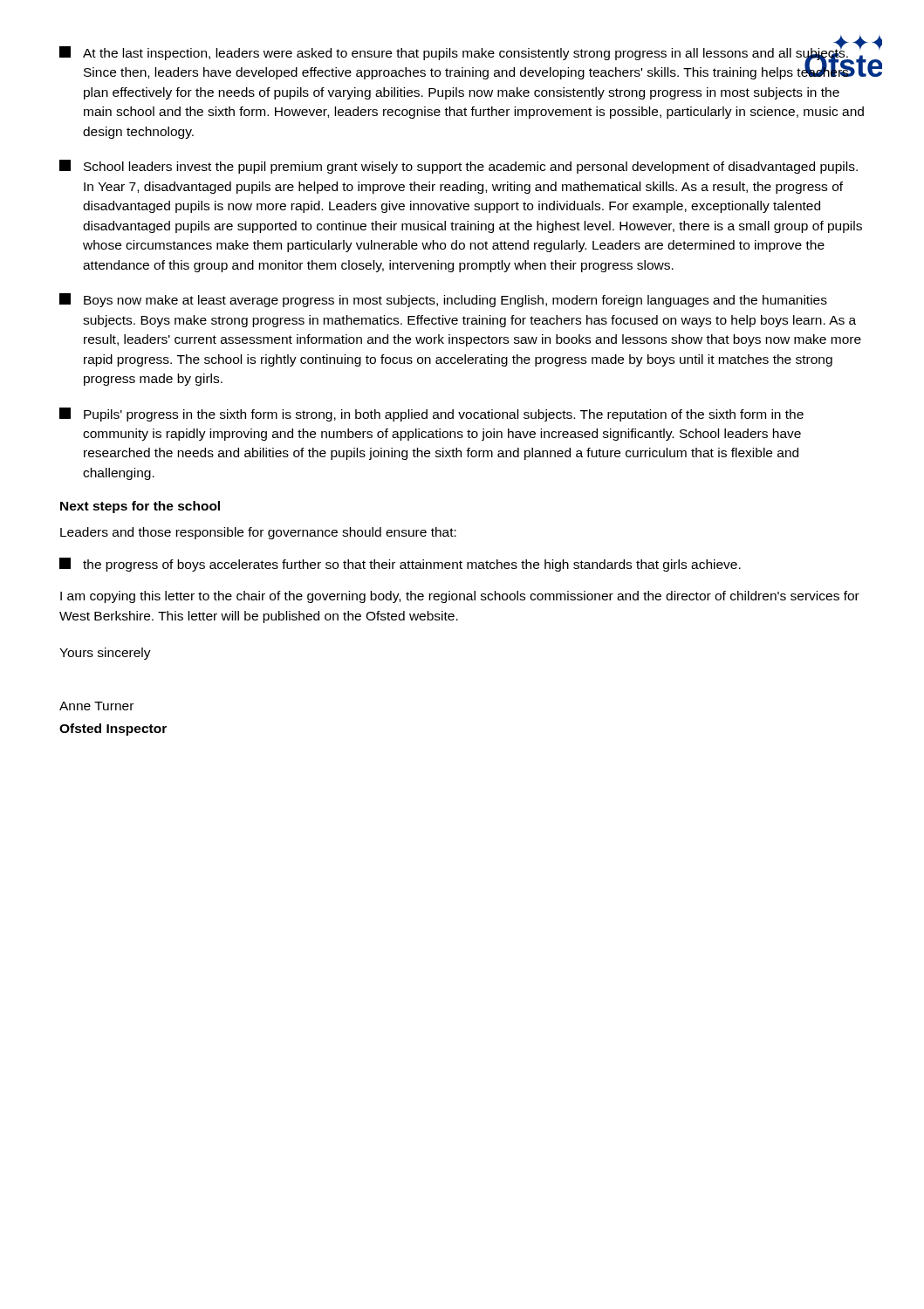Navigate to the element starting "School leaders invest the pupil premium grant"
Image resolution: width=924 pixels, height=1309 pixels.
pos(462,216)
